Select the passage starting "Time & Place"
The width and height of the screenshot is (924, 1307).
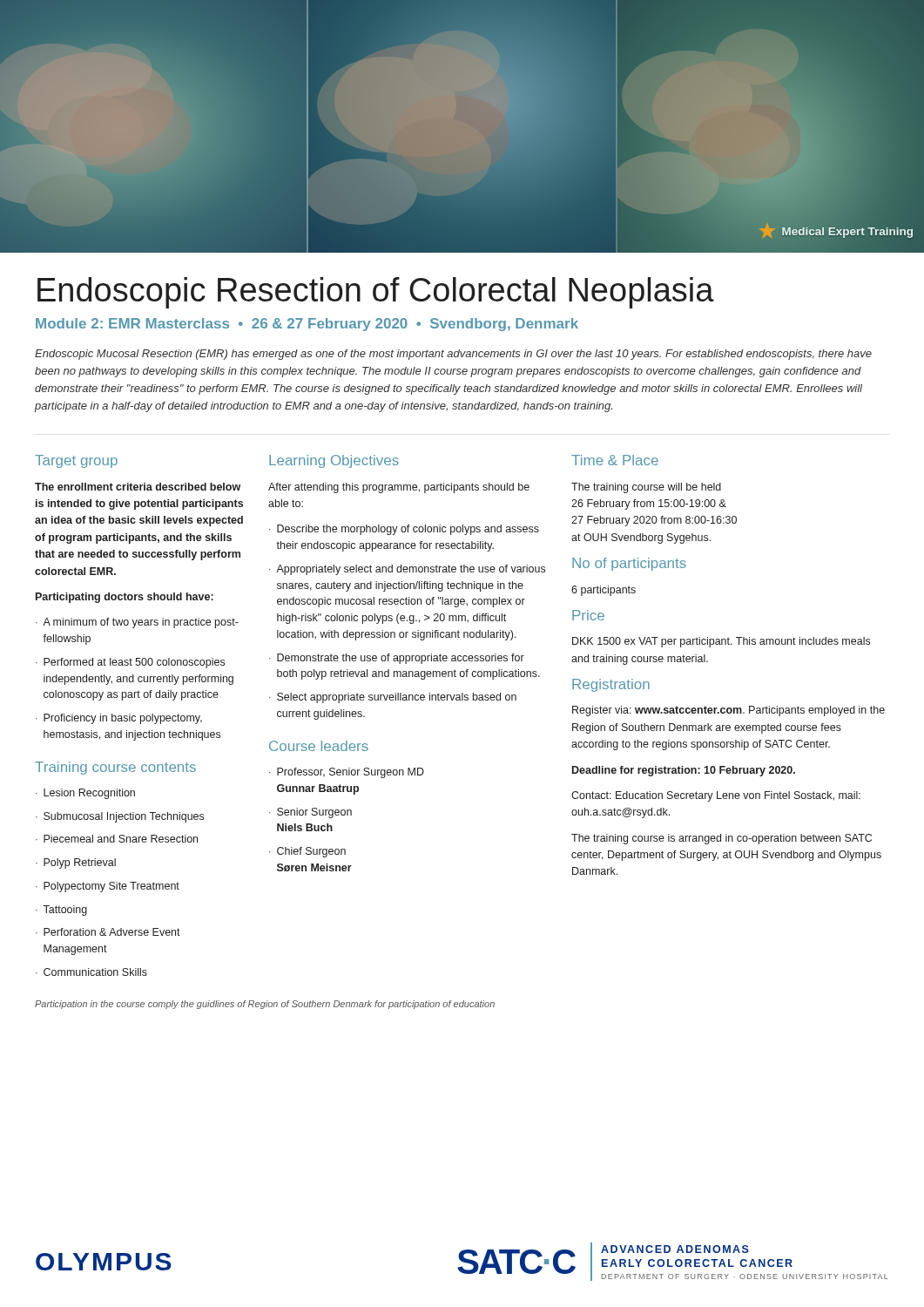coord(615,460)
